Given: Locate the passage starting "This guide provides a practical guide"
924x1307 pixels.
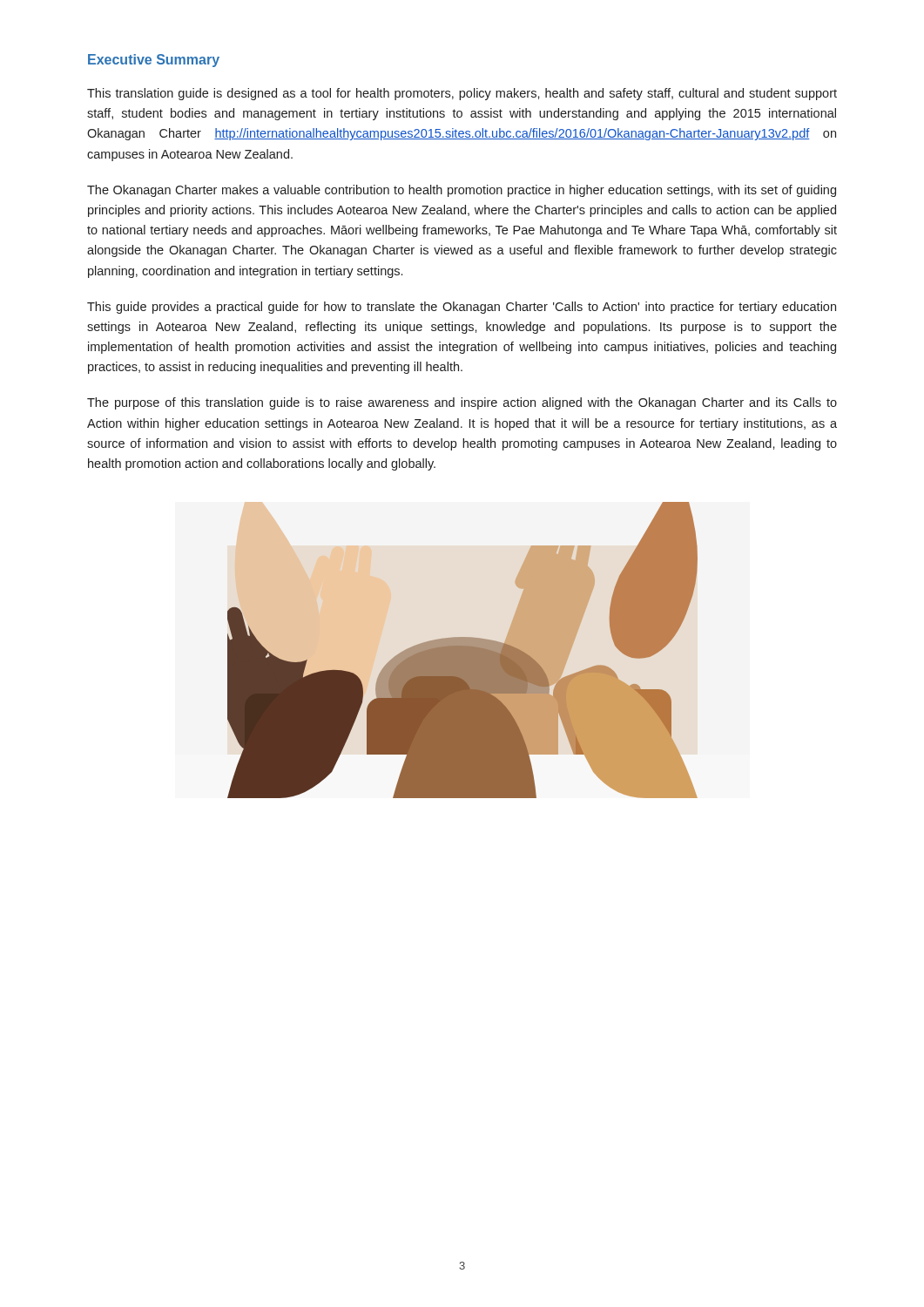Looking at the screenshot, I should 462,337.
